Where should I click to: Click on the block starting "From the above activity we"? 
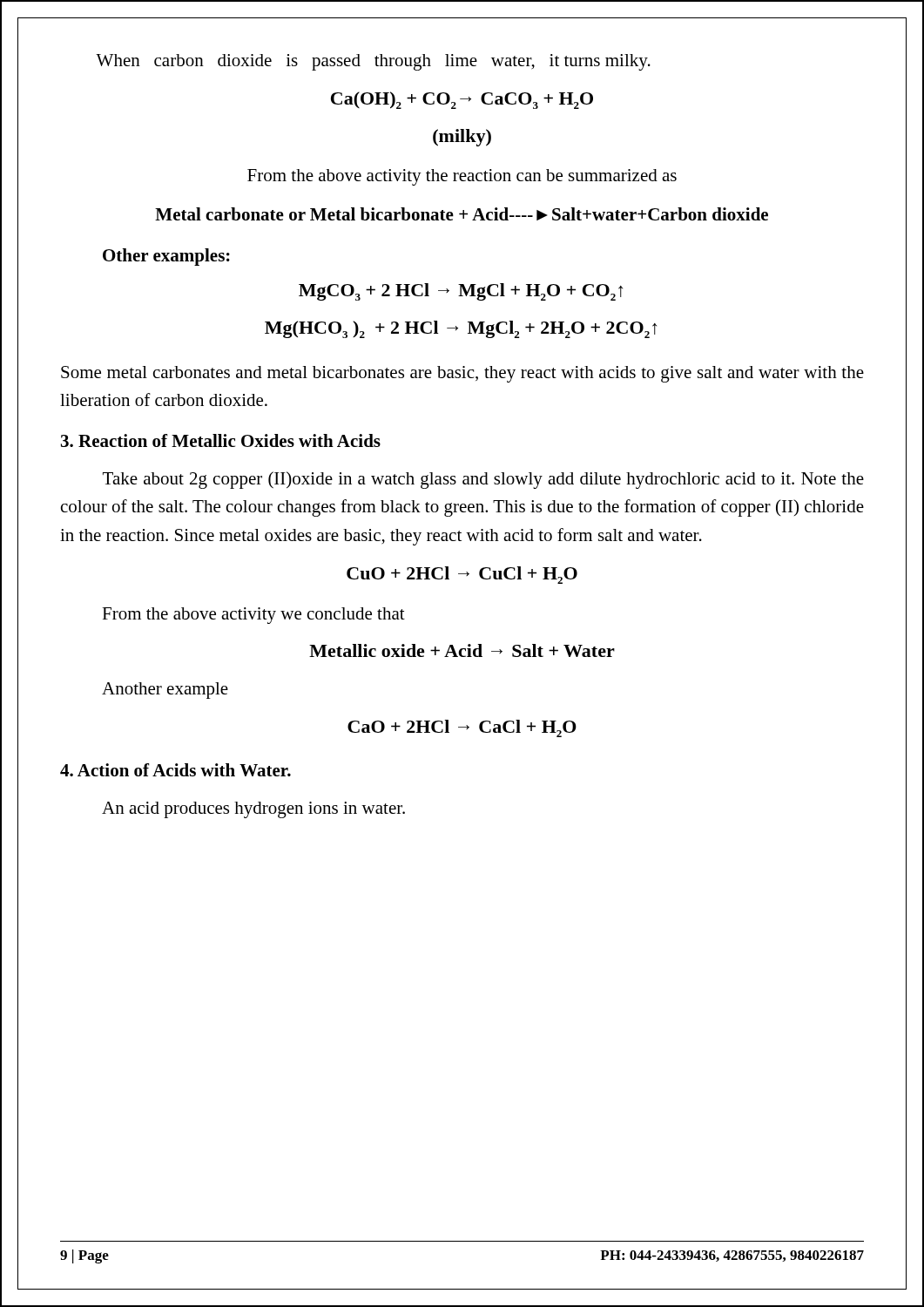coord(253,613)
